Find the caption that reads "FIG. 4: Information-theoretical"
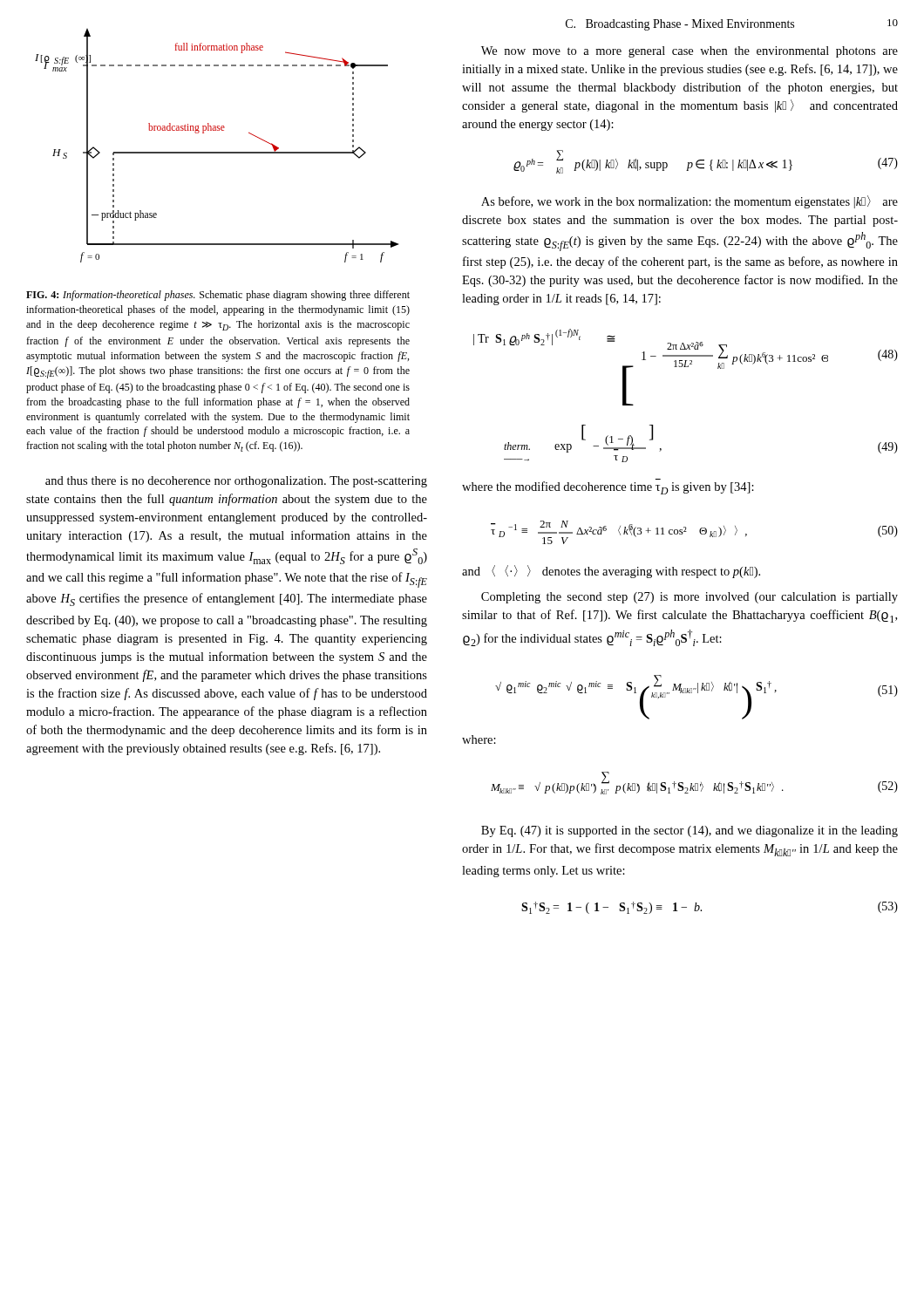Image resolution: width=924 pixels, height=1308 pixels. (218, 371)
